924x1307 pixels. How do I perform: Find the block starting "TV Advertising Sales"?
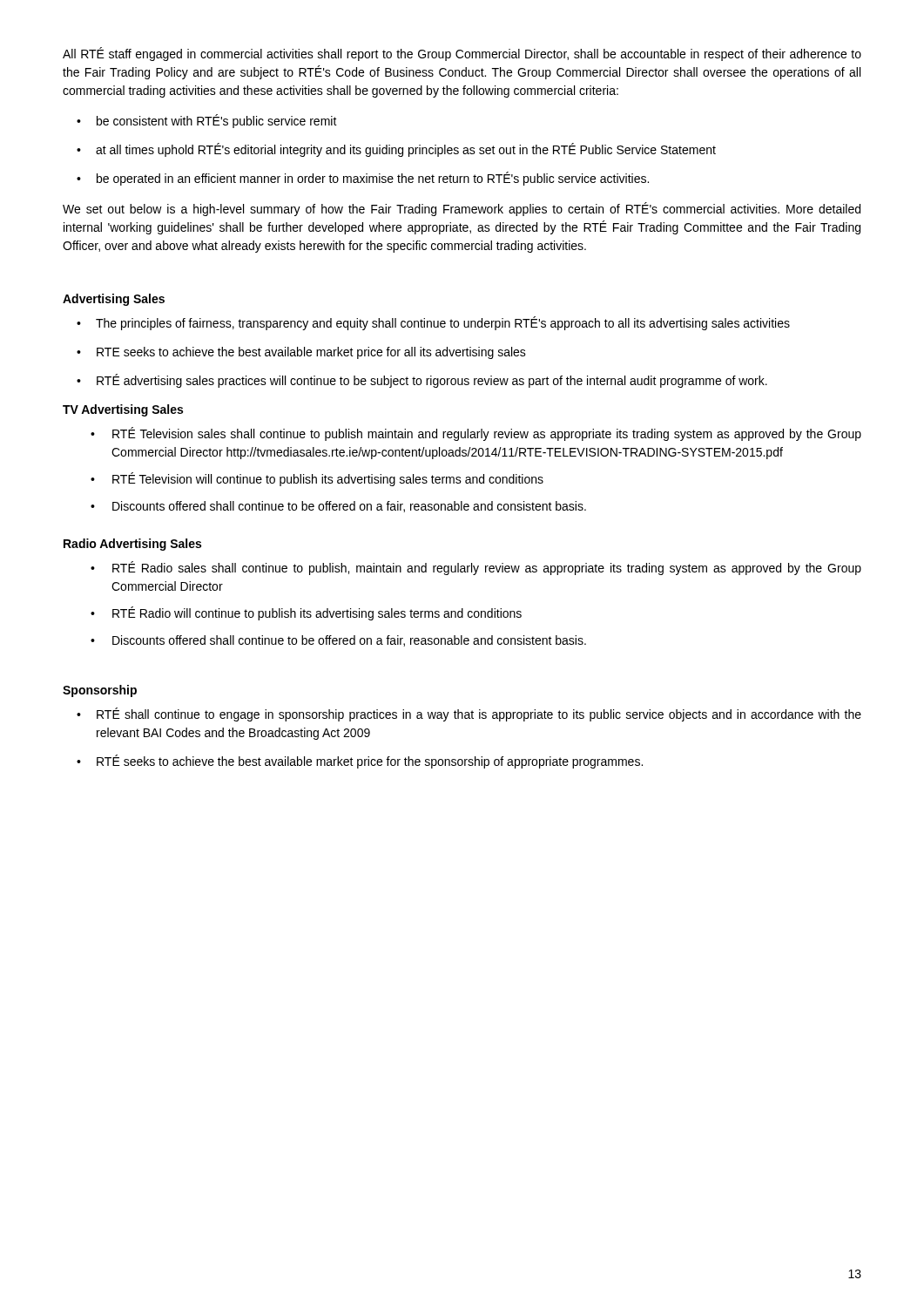tap(123, 410)
